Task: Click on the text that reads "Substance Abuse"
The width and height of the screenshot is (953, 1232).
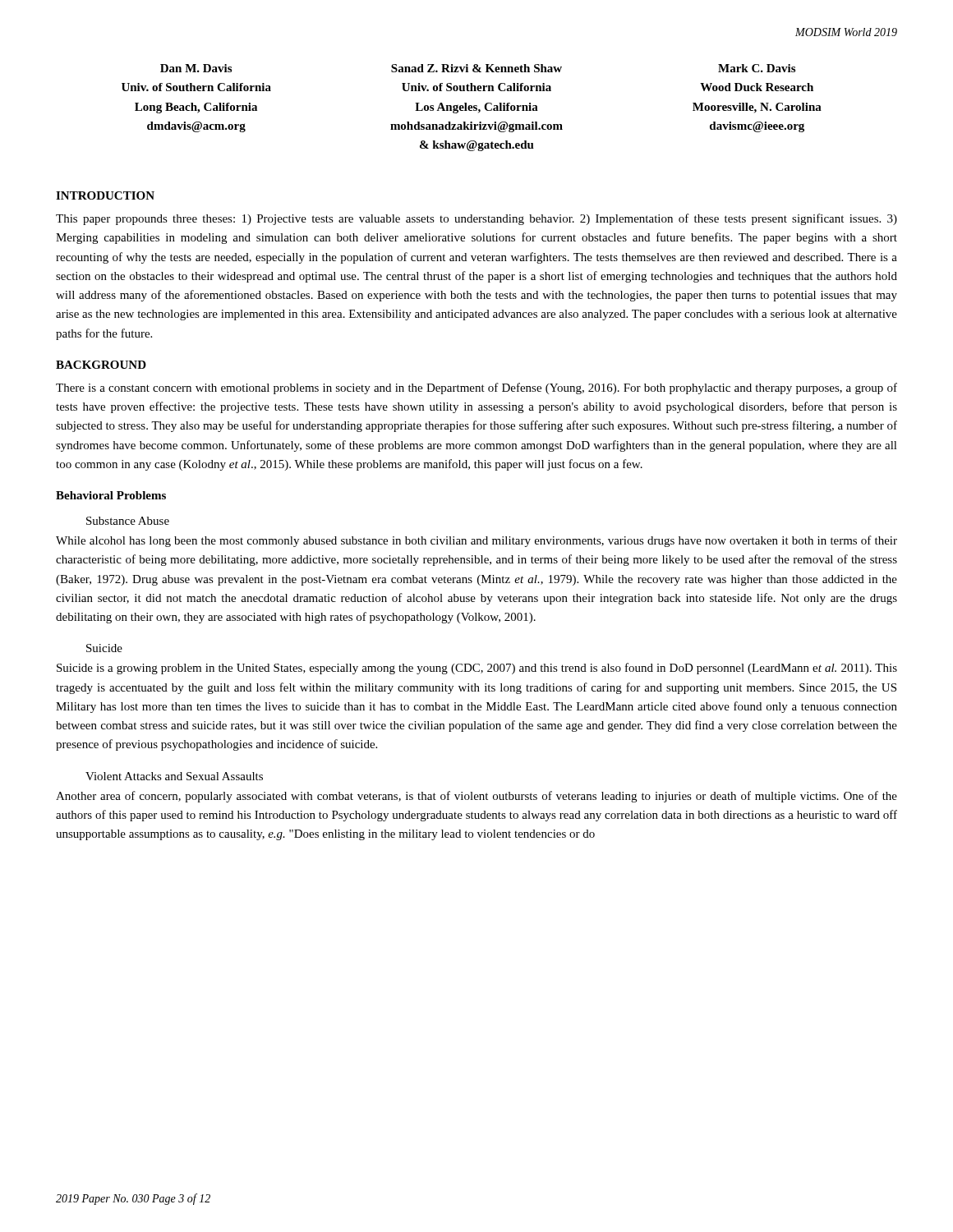Action: click(x=127, y=521)
